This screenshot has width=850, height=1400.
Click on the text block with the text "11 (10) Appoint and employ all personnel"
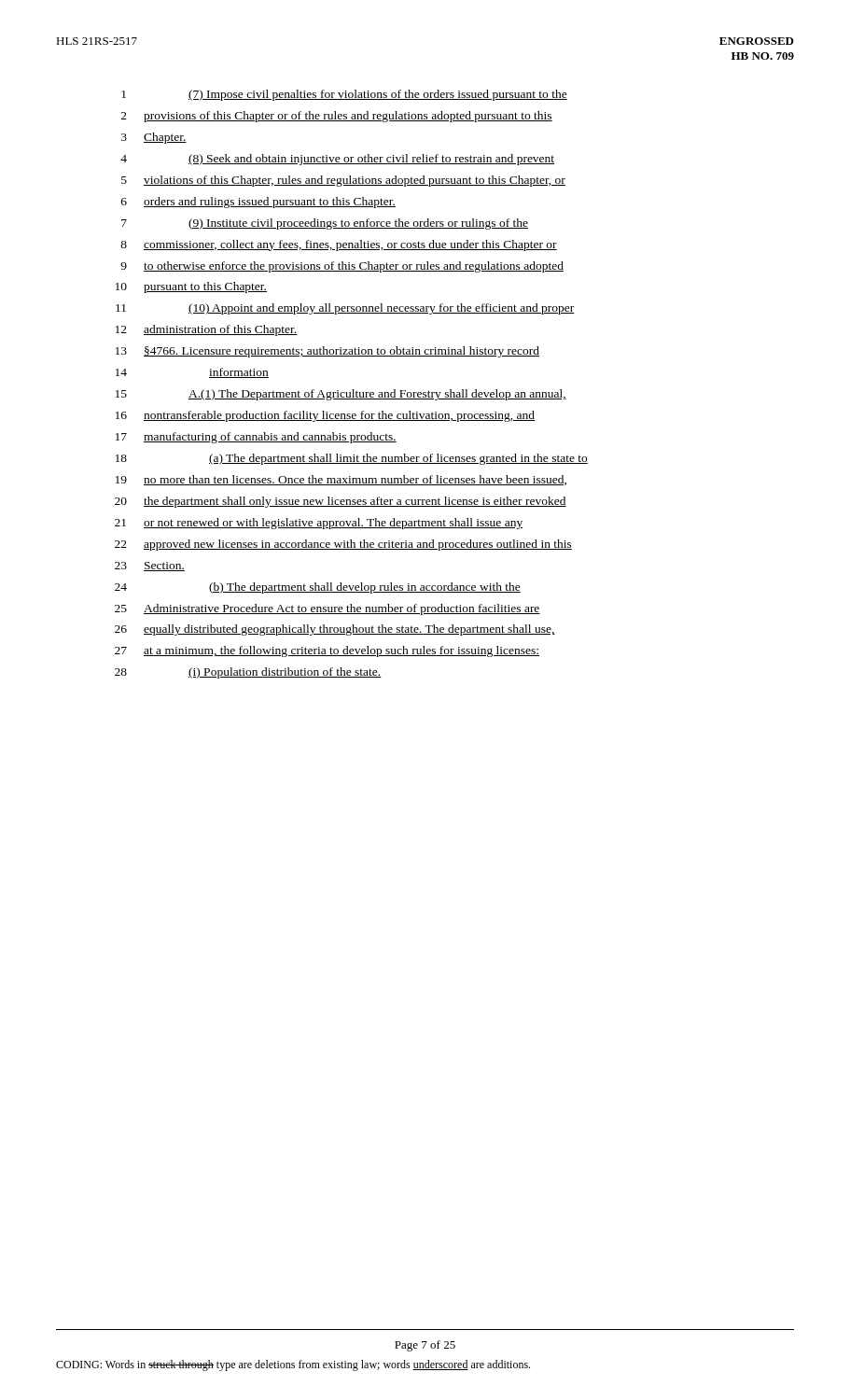point(430,319)
